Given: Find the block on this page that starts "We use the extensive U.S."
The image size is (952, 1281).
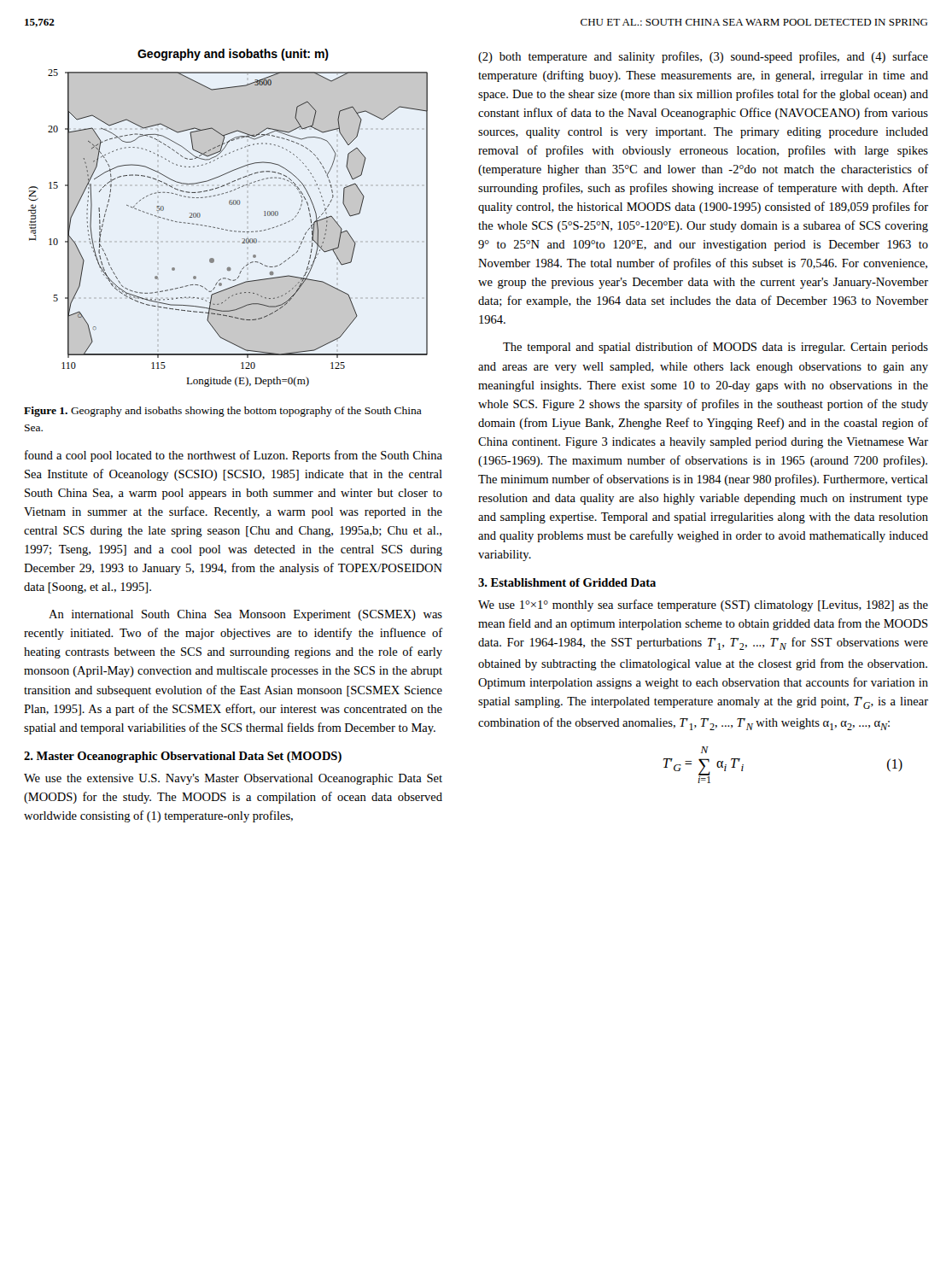Looking at the screenshot, I should click(233, 796).
